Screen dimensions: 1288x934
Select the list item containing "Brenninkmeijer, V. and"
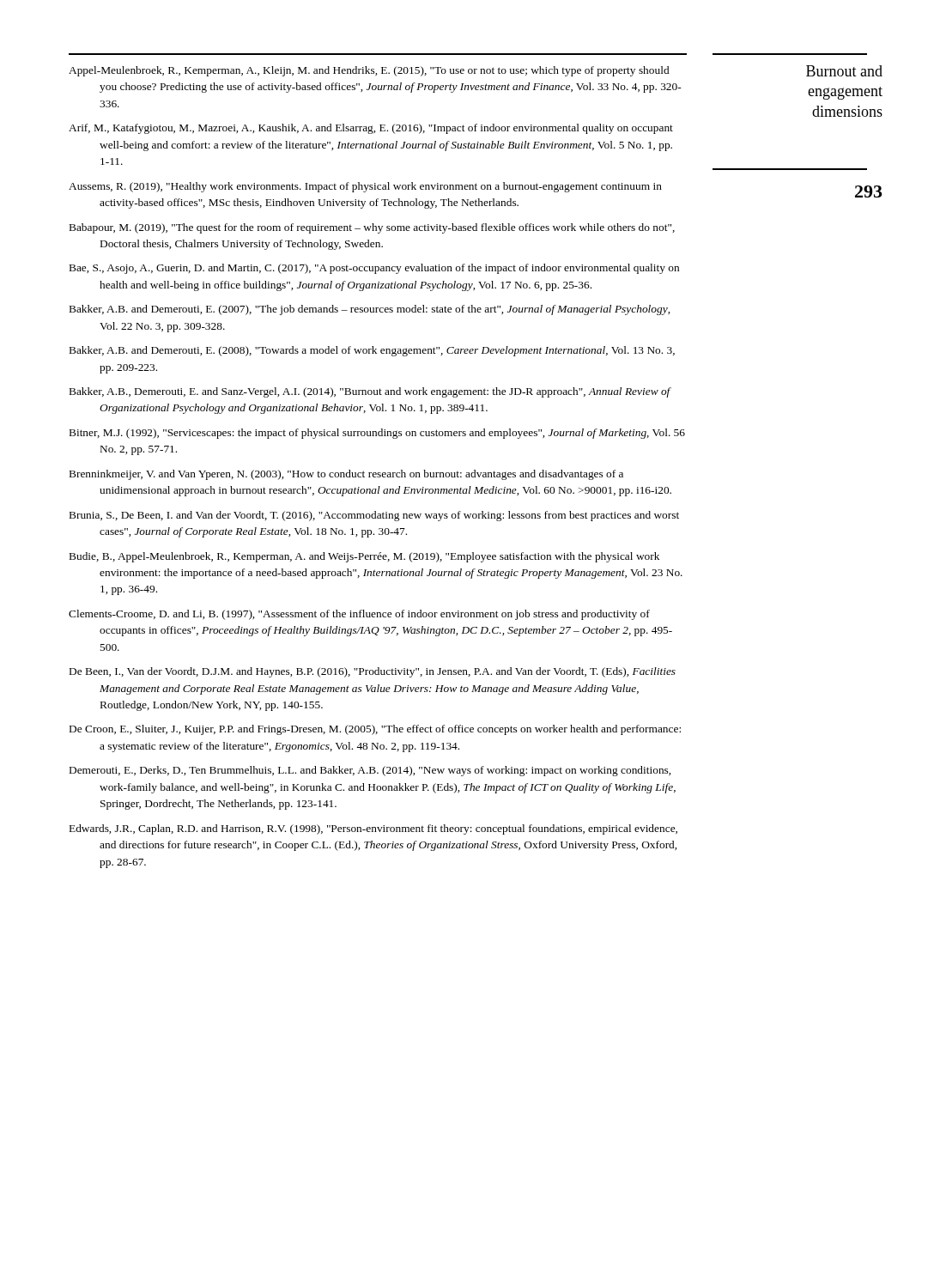[370, 482]
